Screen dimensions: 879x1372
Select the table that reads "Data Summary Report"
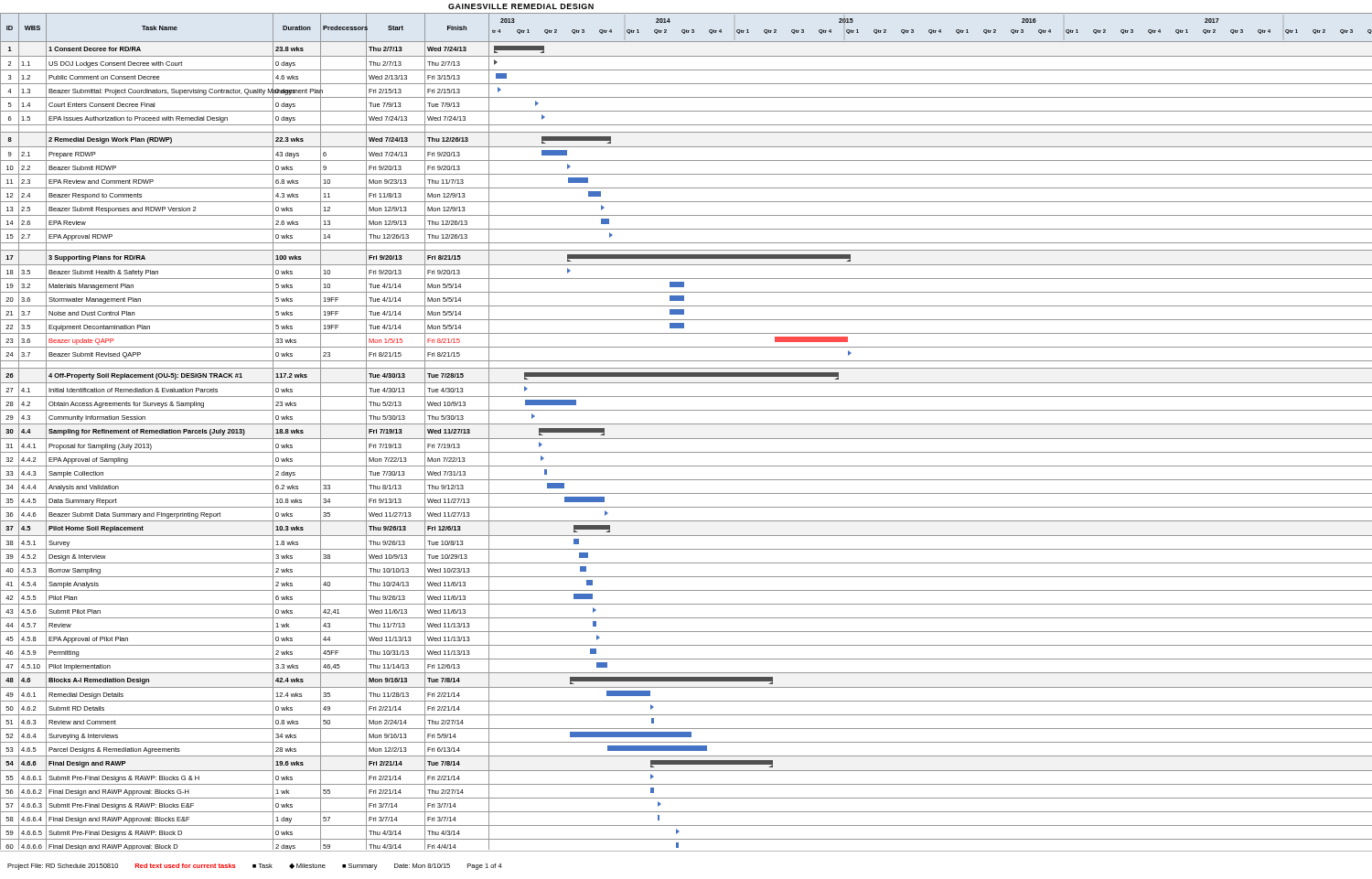click(x=686, y=431)
